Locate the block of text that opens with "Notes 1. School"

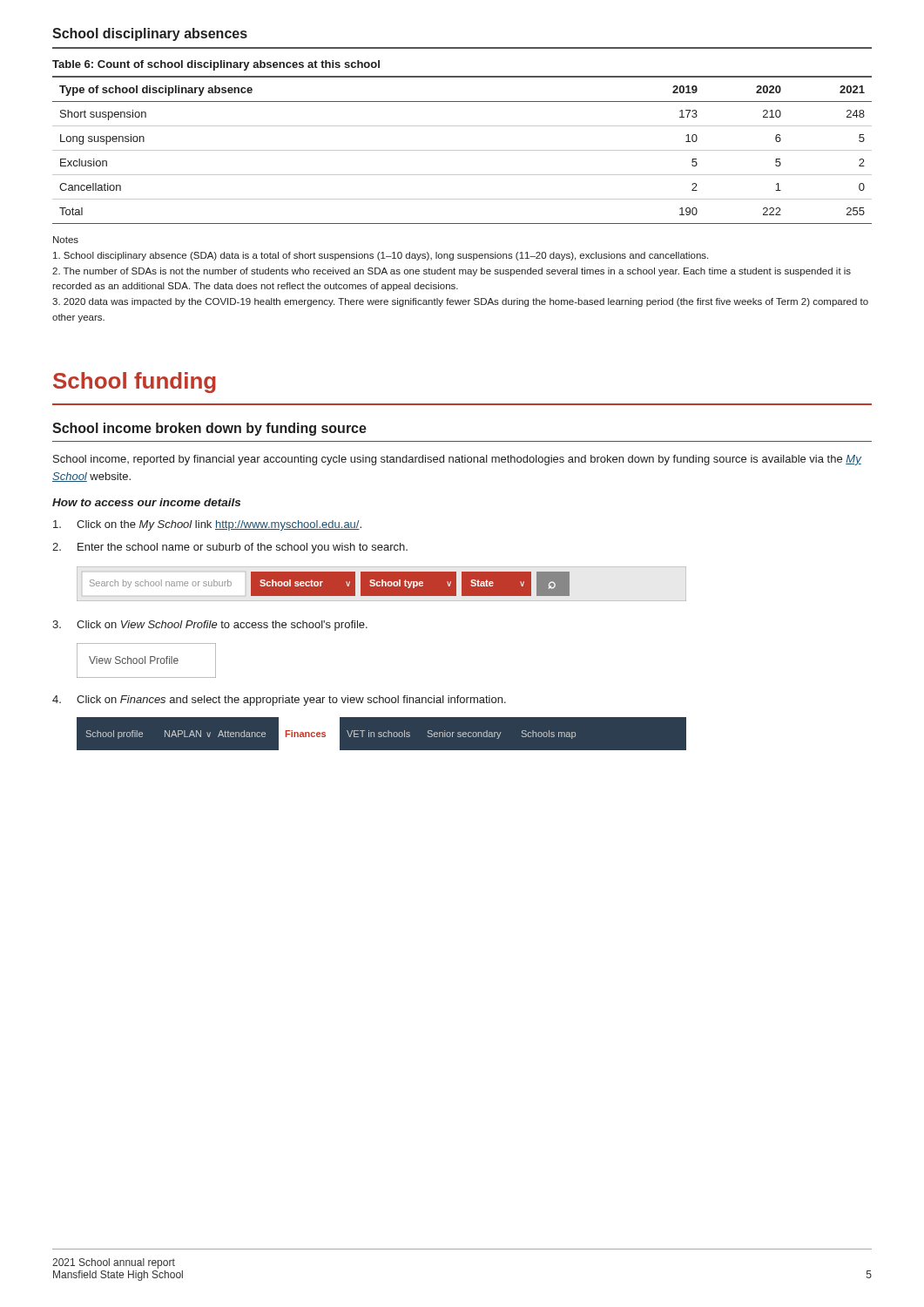(460, 278)
